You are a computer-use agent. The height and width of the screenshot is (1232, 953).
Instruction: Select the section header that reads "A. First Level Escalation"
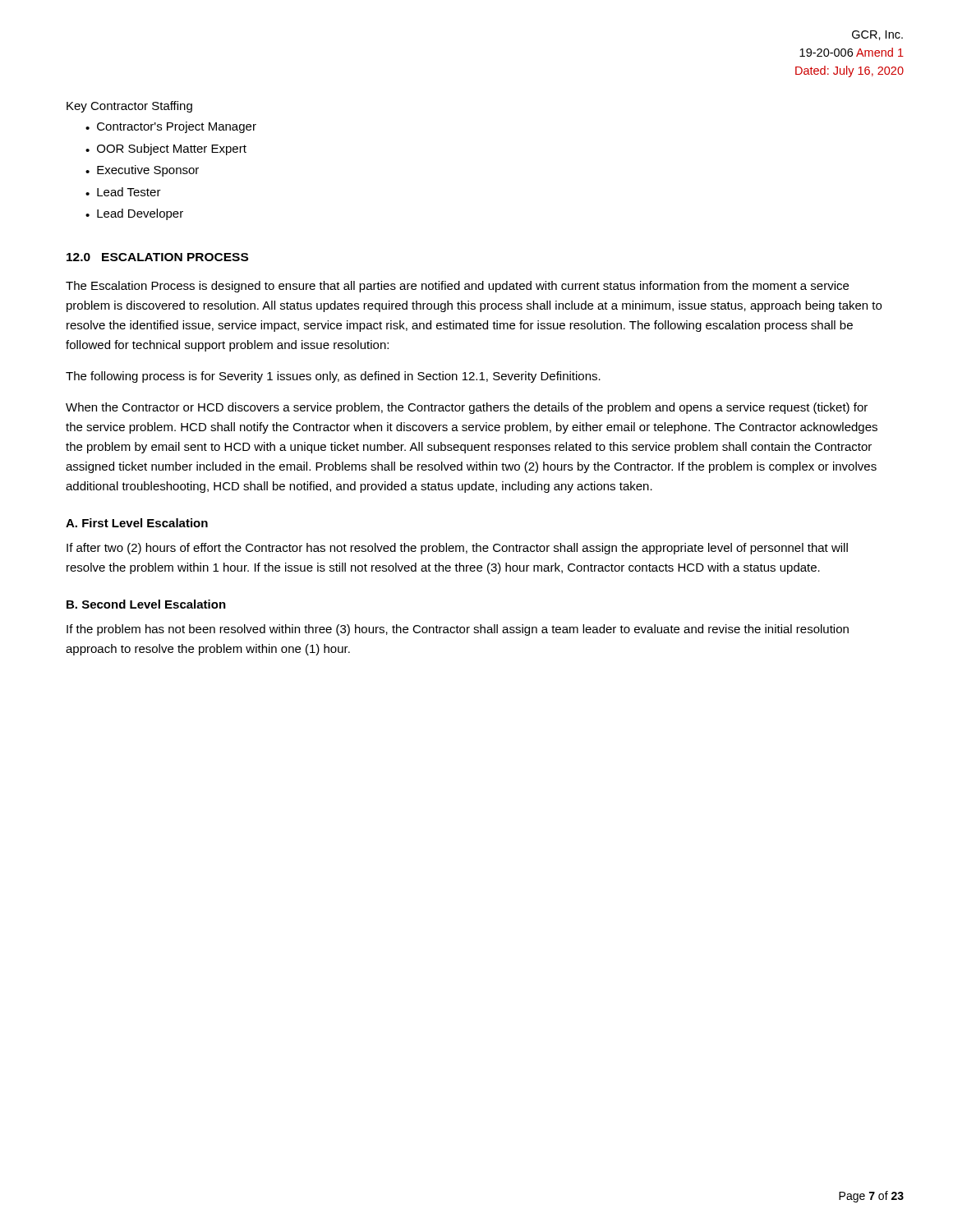[137, 522]
